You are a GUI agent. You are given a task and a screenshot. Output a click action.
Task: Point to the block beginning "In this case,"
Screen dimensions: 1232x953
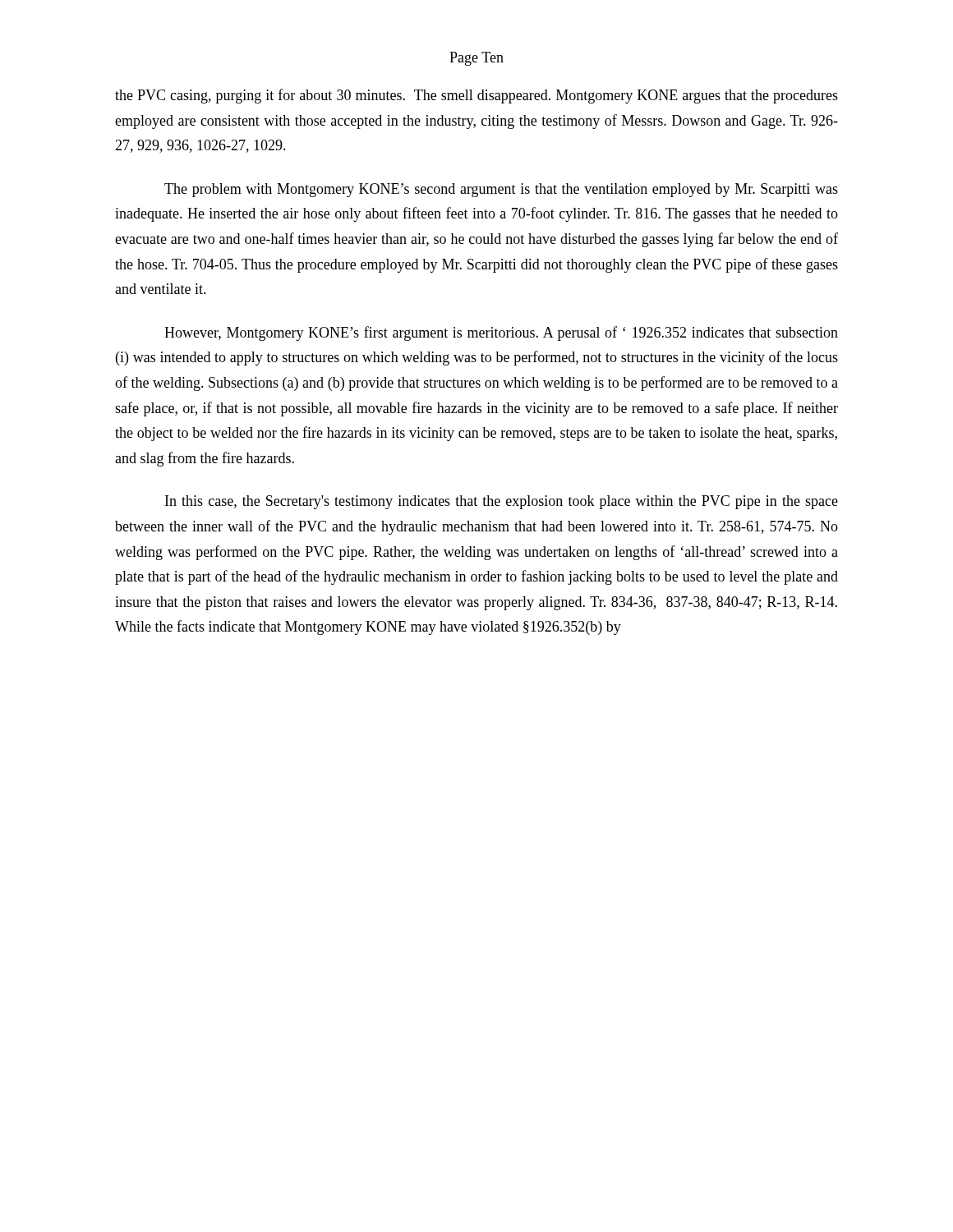tap(476, 564)
